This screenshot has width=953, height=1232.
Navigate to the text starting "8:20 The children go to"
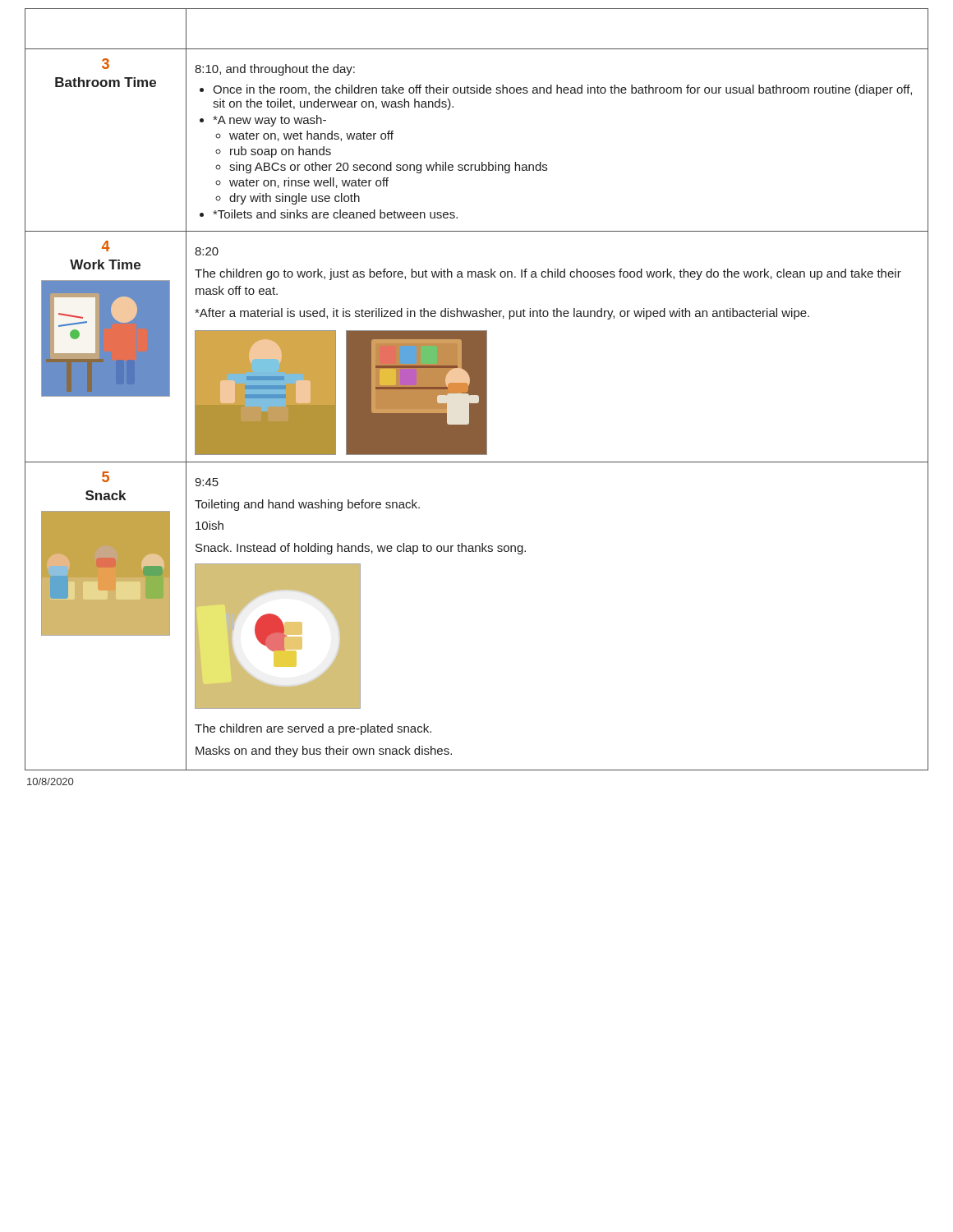tap(207, 251)
